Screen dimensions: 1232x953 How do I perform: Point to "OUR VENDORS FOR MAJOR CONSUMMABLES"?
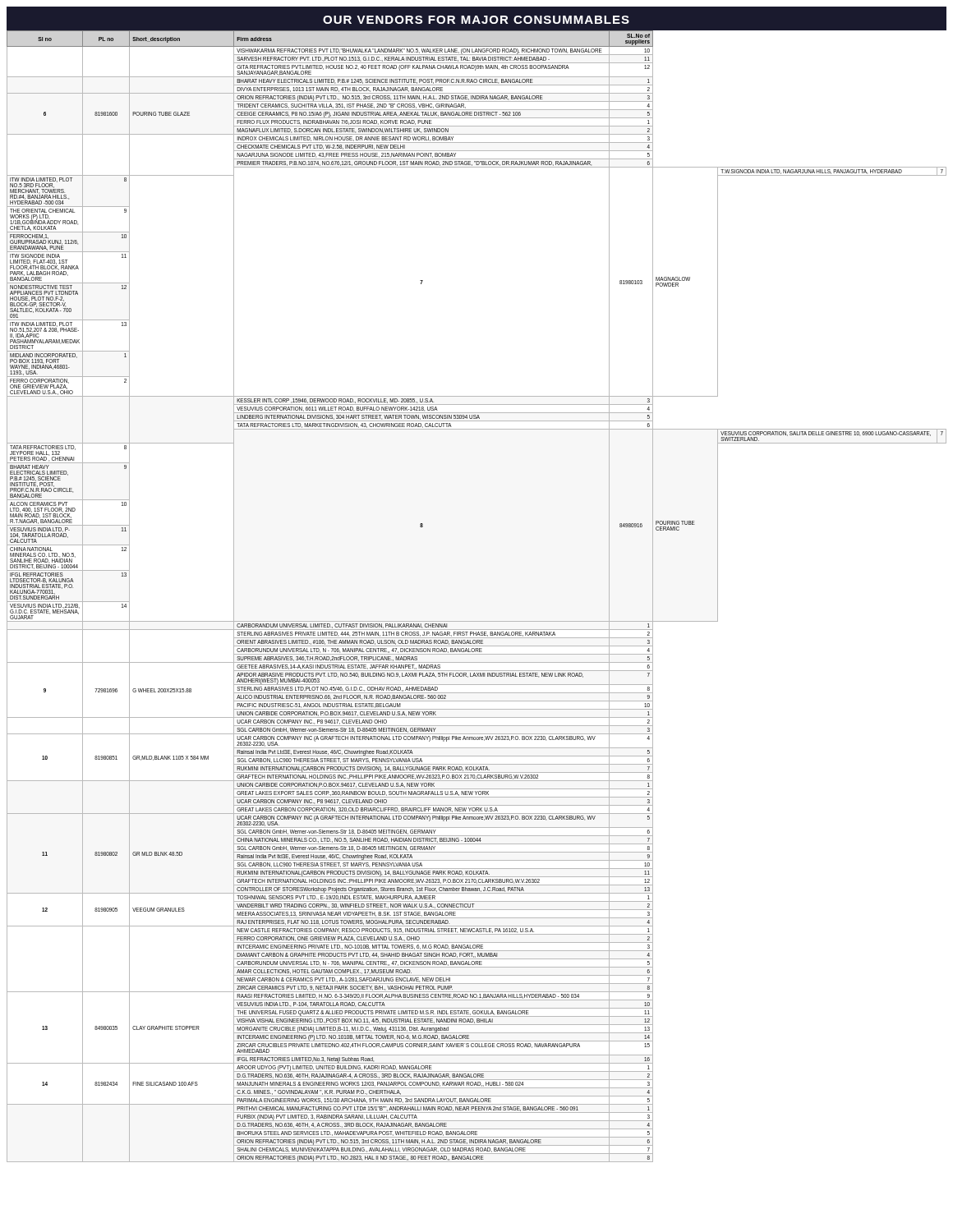(476, 19)
